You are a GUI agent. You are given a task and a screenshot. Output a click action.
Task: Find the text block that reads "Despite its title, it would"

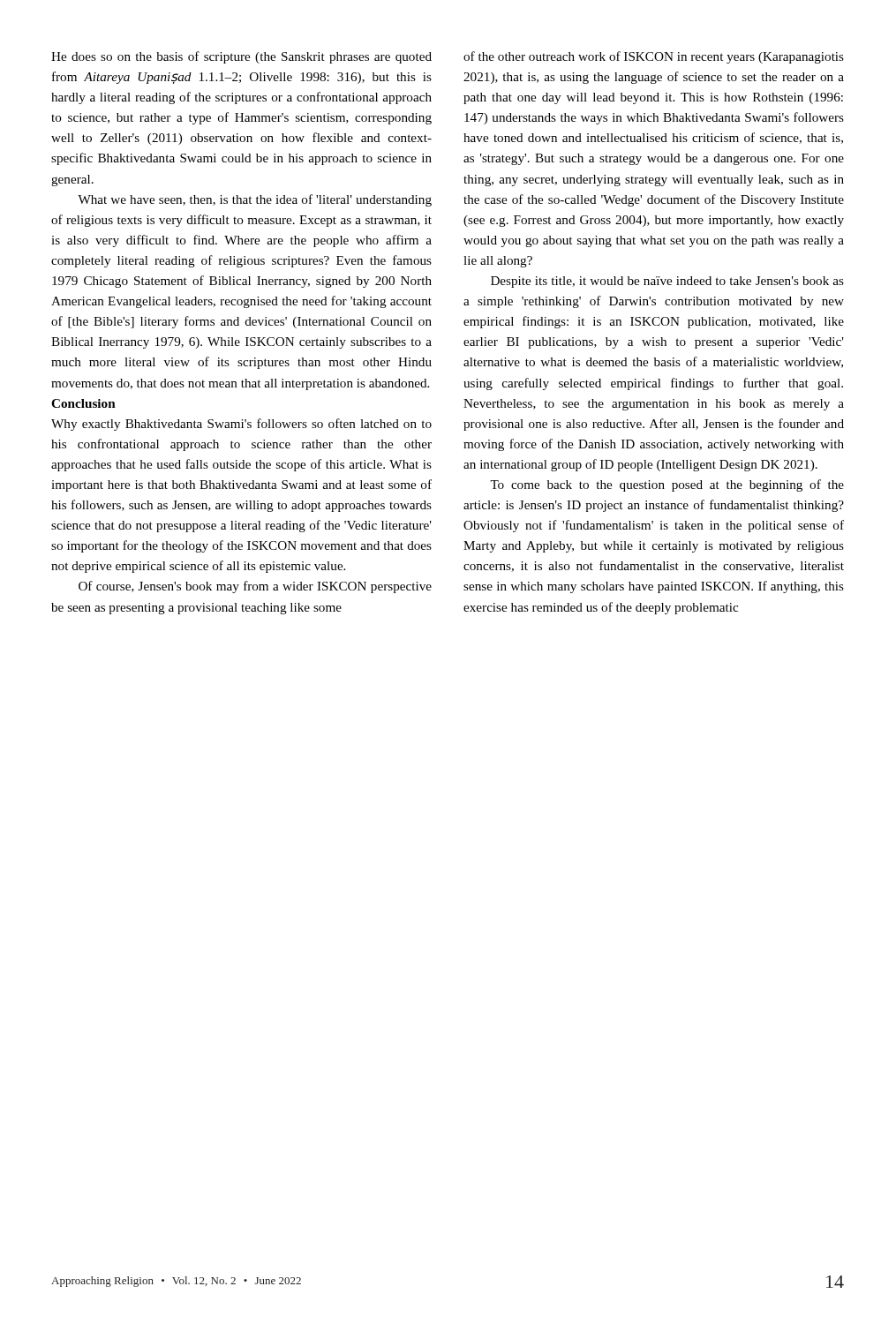tap(654, 372)
